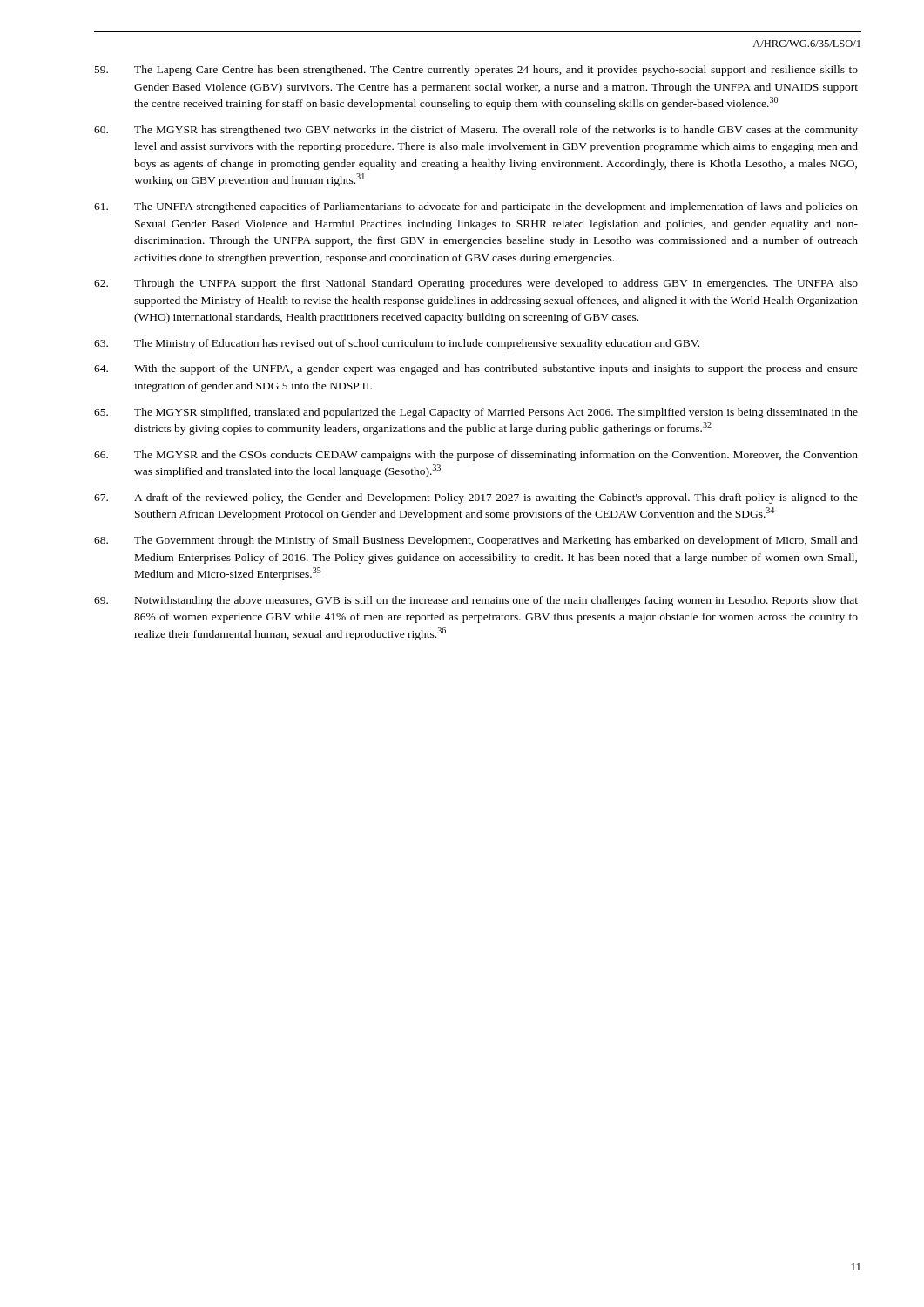Click the passage that begins "The Government through the Ministry of Small"
Viewport: 924px width, 1307px height.
476,557
